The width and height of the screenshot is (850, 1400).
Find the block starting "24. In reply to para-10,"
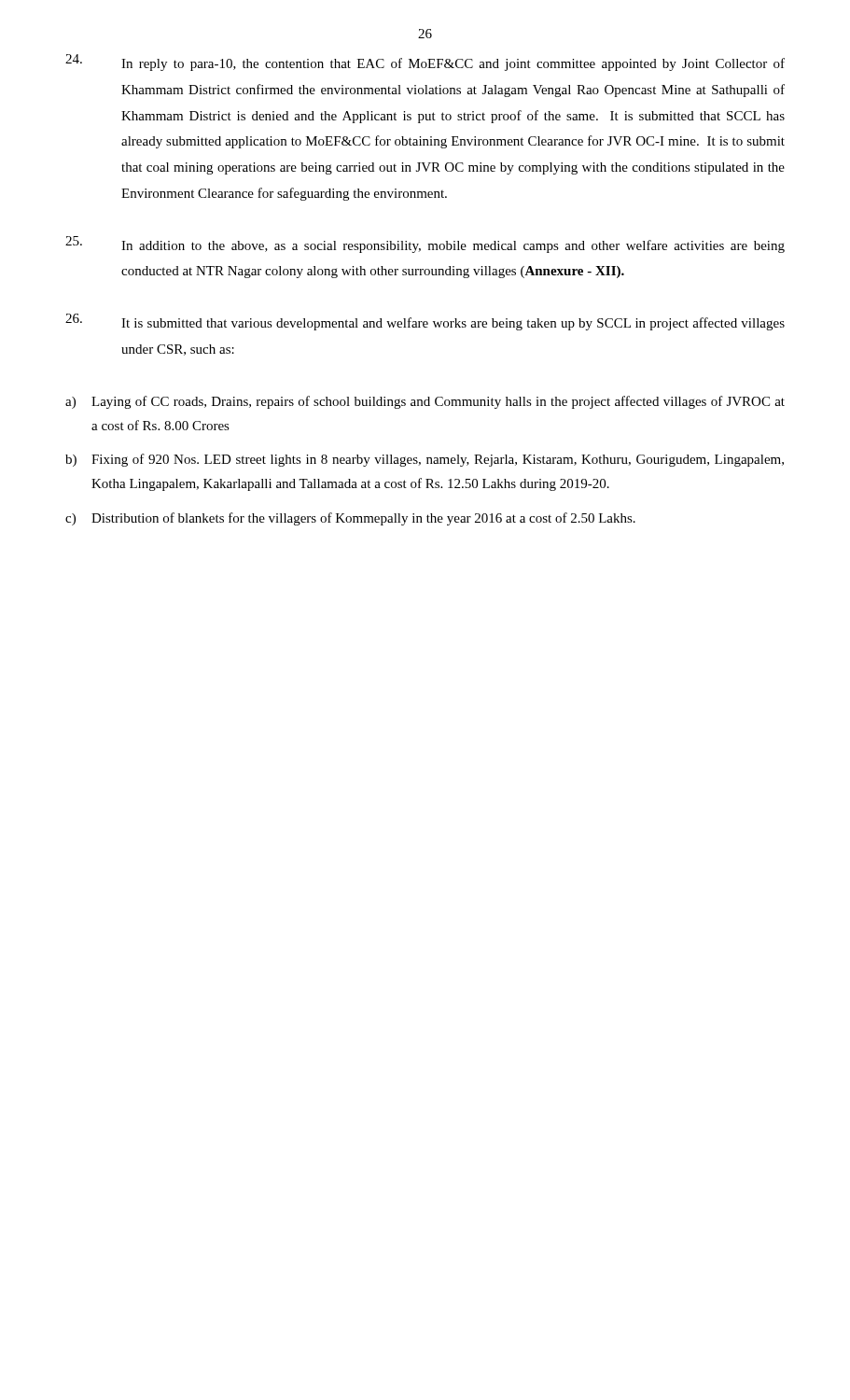click(425, 129)
